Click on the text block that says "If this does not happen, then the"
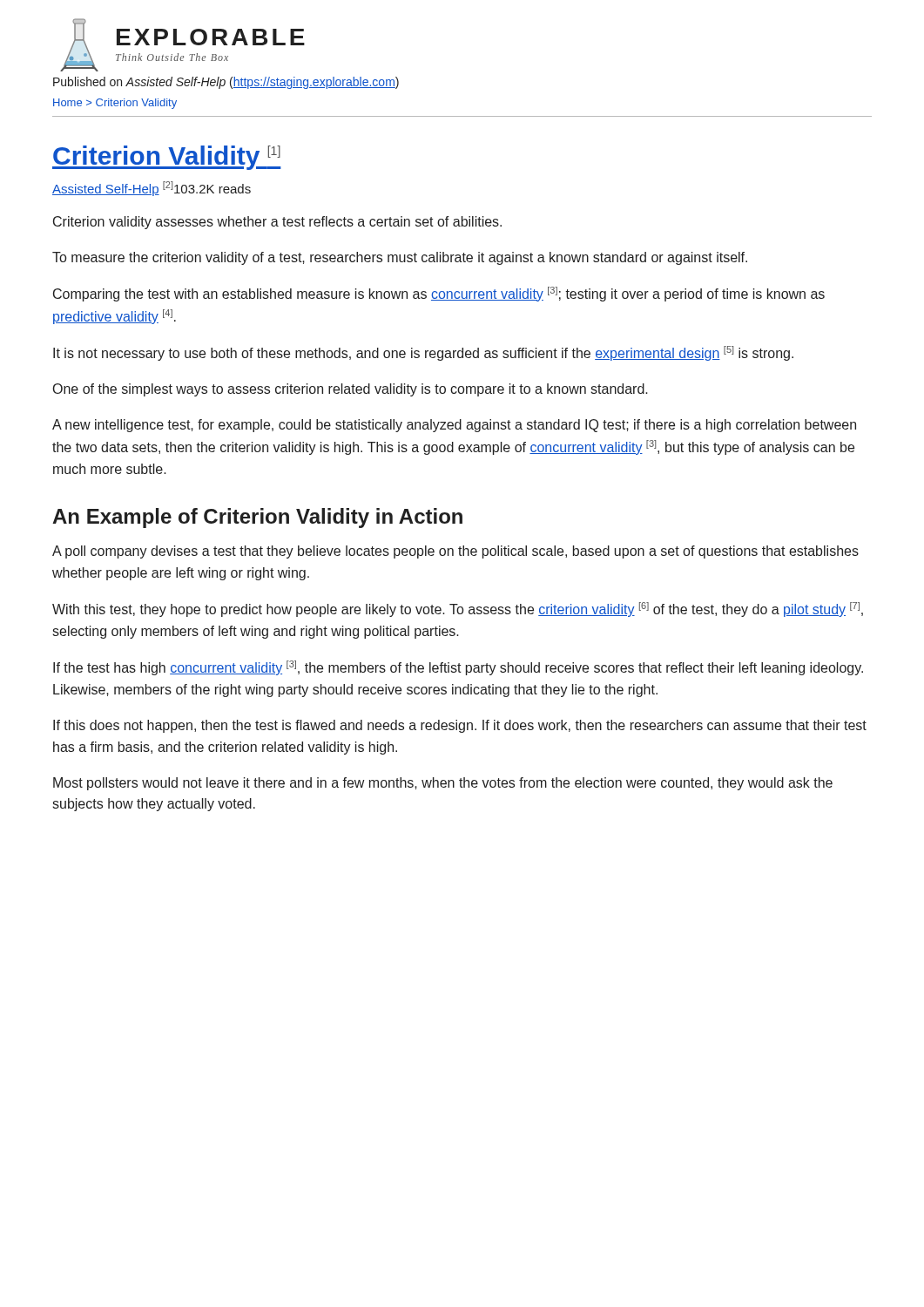This screenshot has height=1307, width=924. tap(462, 737)
